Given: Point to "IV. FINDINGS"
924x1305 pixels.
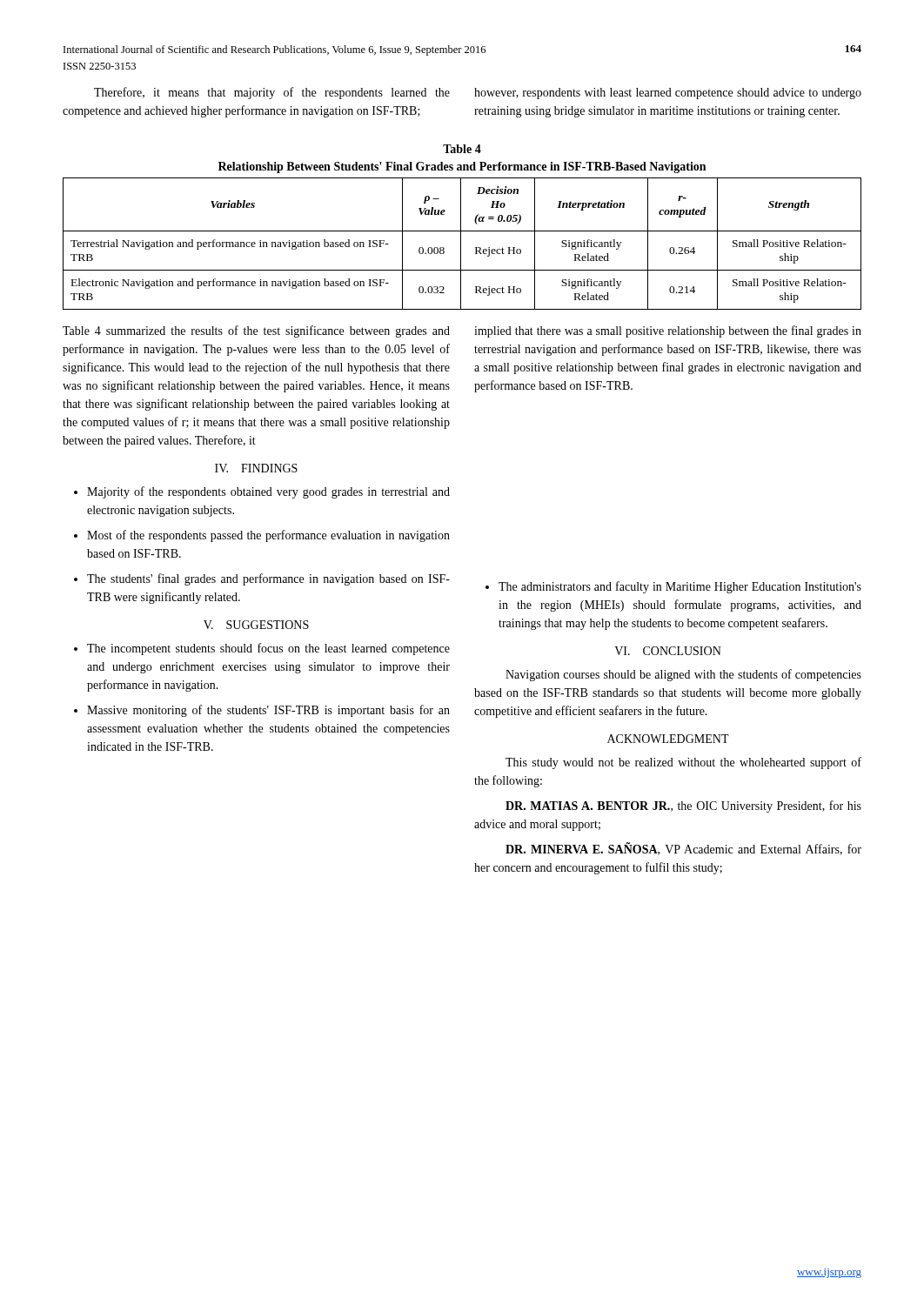Looking at the screenshot, I should click(x=256, y=468).
